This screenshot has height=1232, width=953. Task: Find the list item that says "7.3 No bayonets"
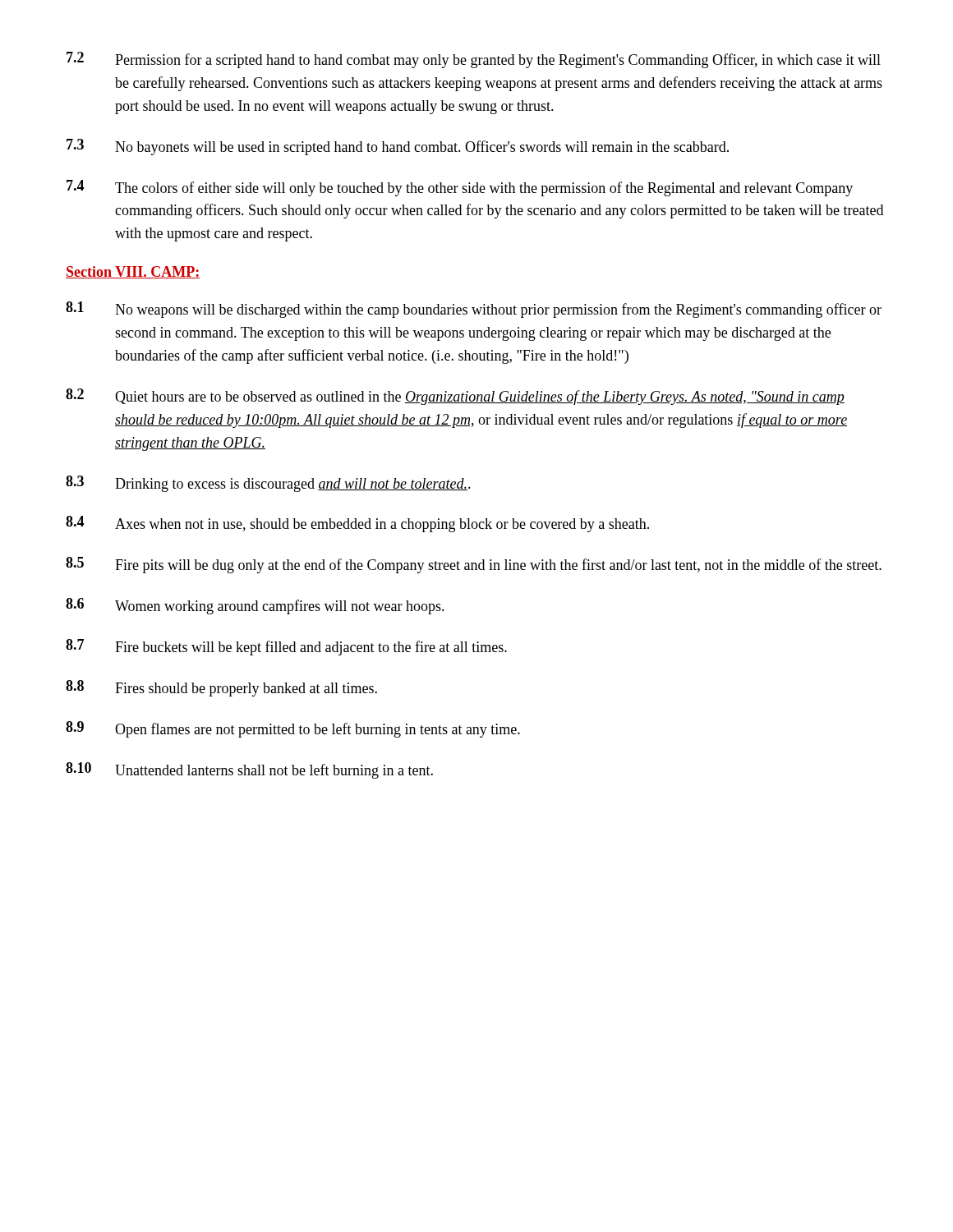point(476,147)
